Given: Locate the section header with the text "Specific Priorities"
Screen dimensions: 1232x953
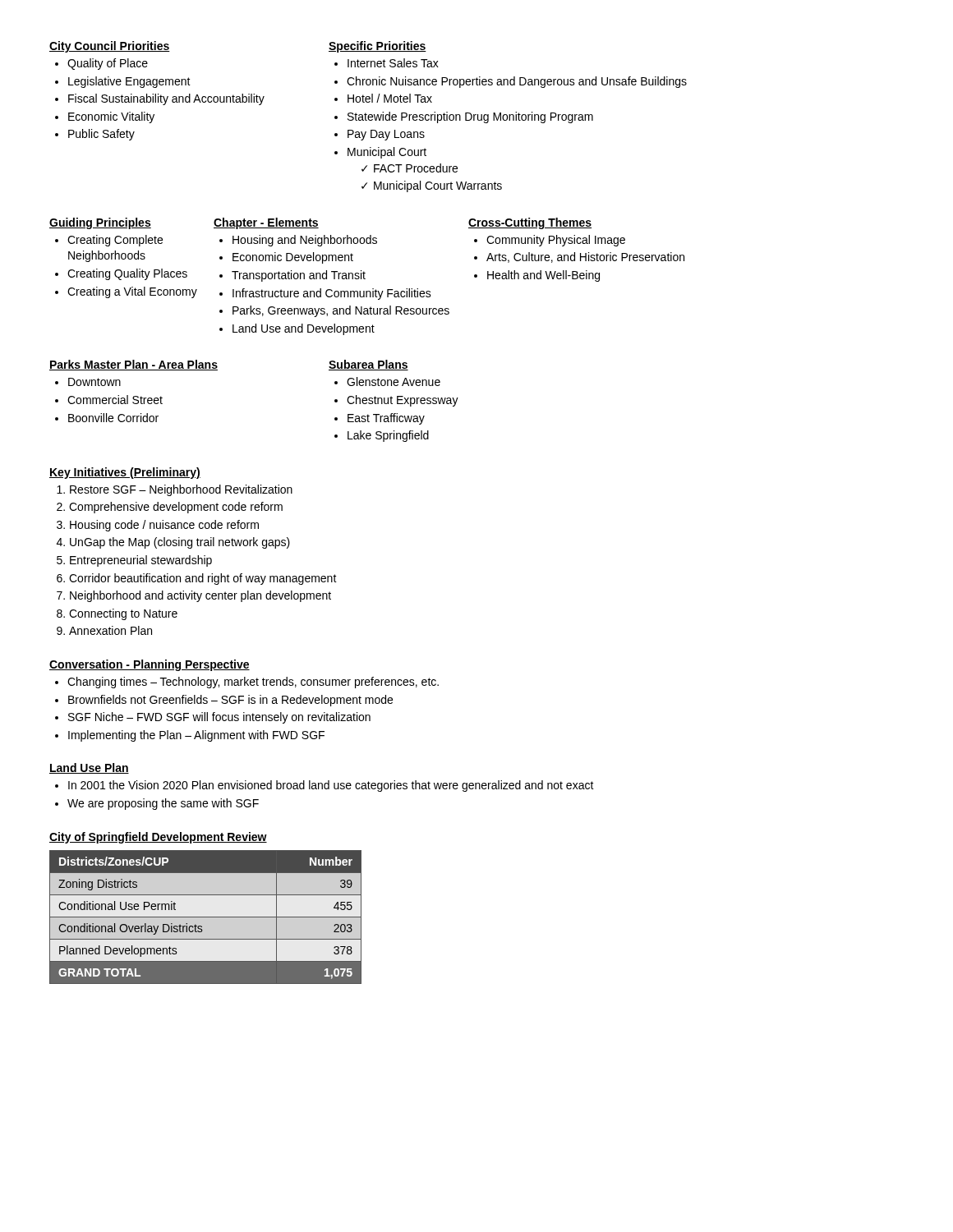Looking at the screenshot, I should [x=377, y=46].
